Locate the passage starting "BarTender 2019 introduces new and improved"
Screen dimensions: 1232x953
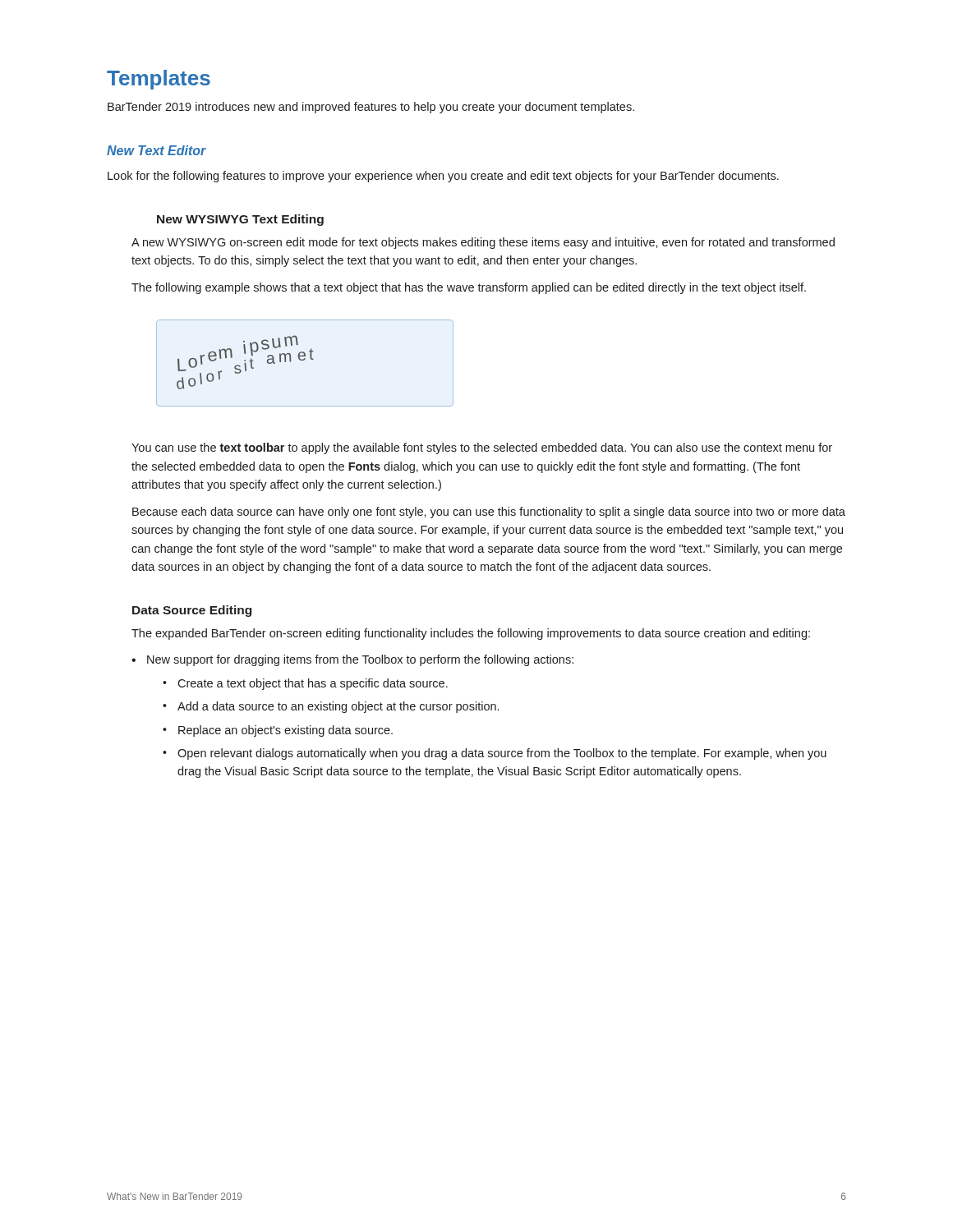(371, 107)
